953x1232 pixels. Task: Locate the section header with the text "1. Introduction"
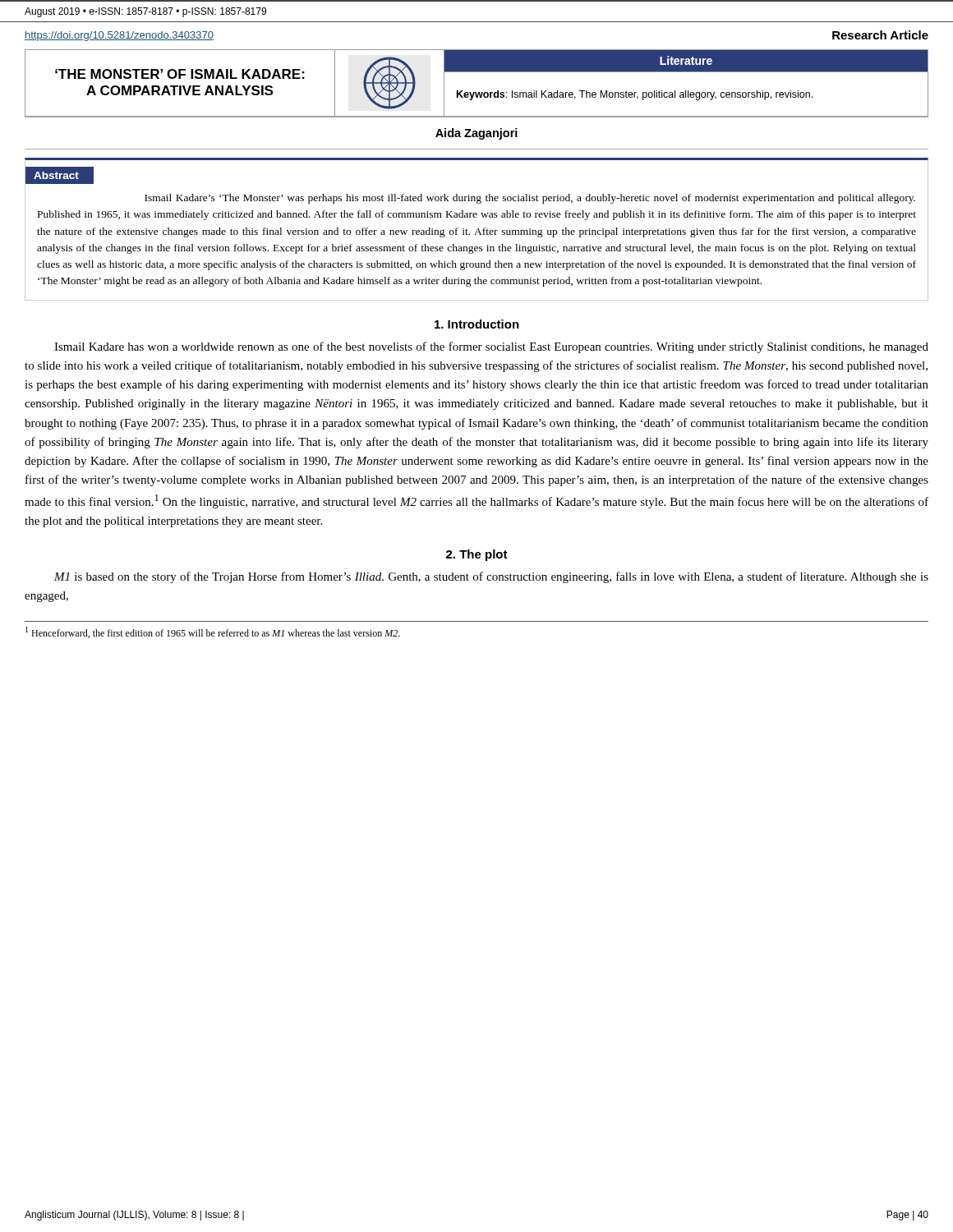pyautogui.click(x=476, y=324)
